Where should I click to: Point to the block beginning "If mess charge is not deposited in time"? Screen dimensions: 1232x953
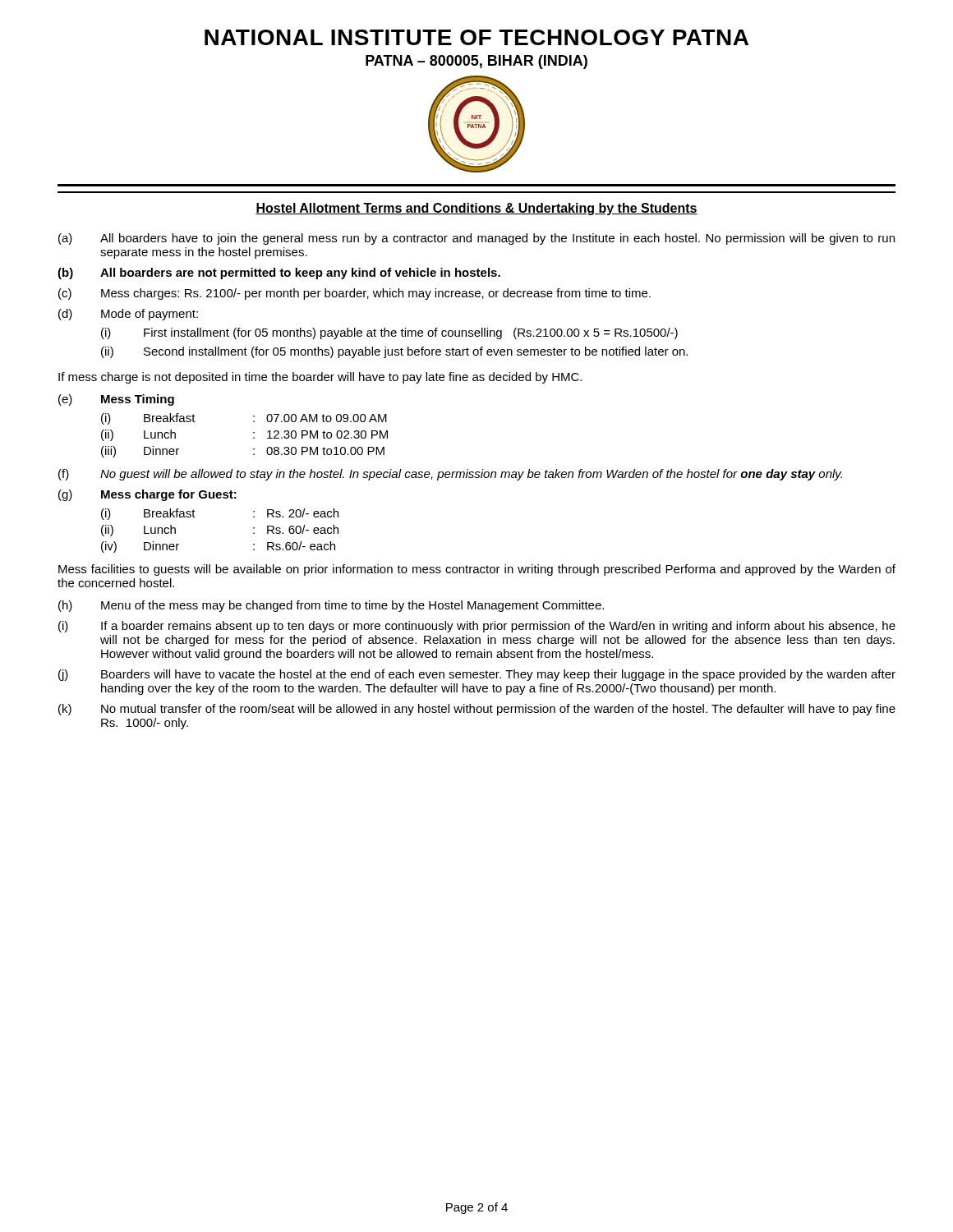[x=320, y=377]
